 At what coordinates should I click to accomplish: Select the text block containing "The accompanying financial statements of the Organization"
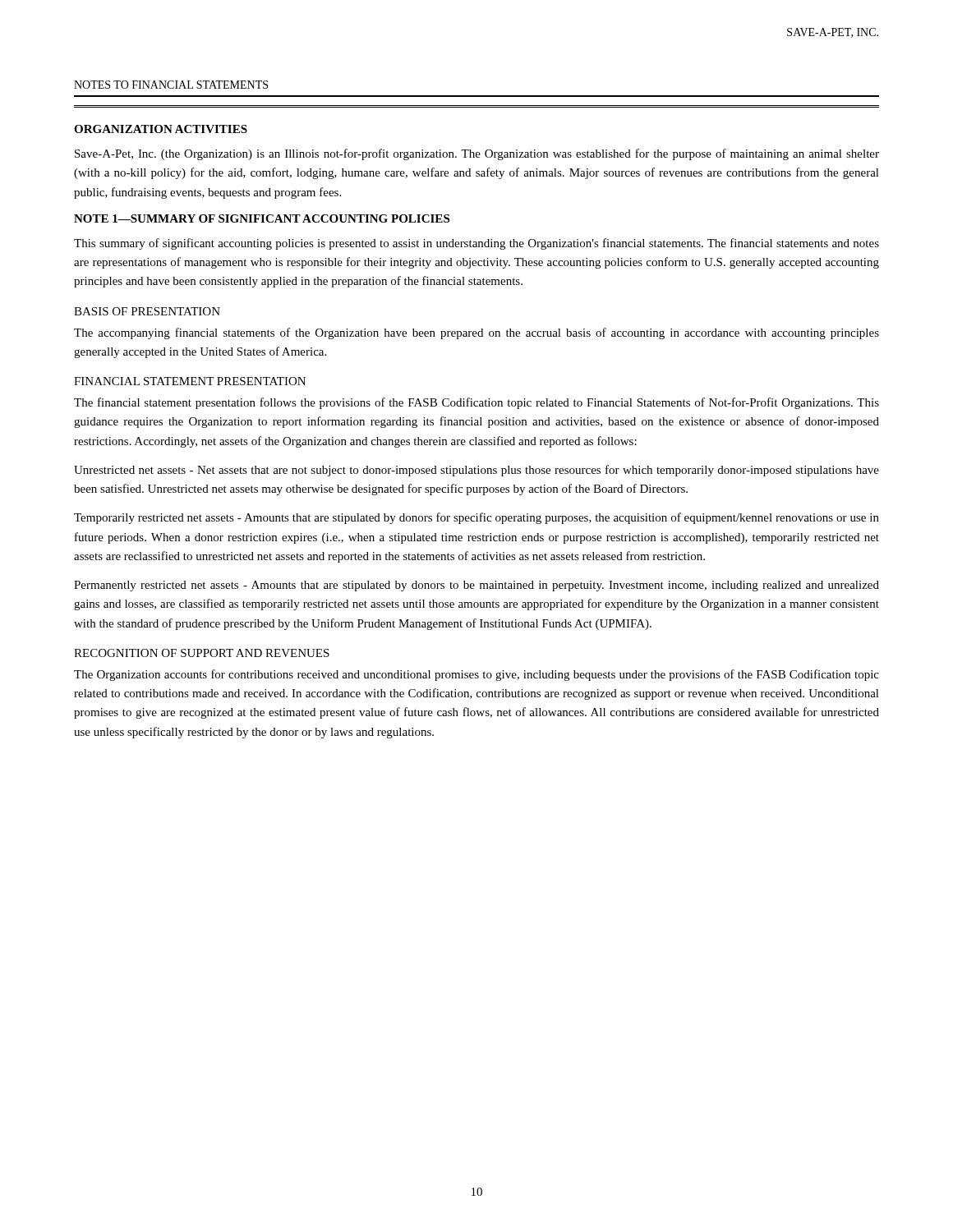(476, 342)
